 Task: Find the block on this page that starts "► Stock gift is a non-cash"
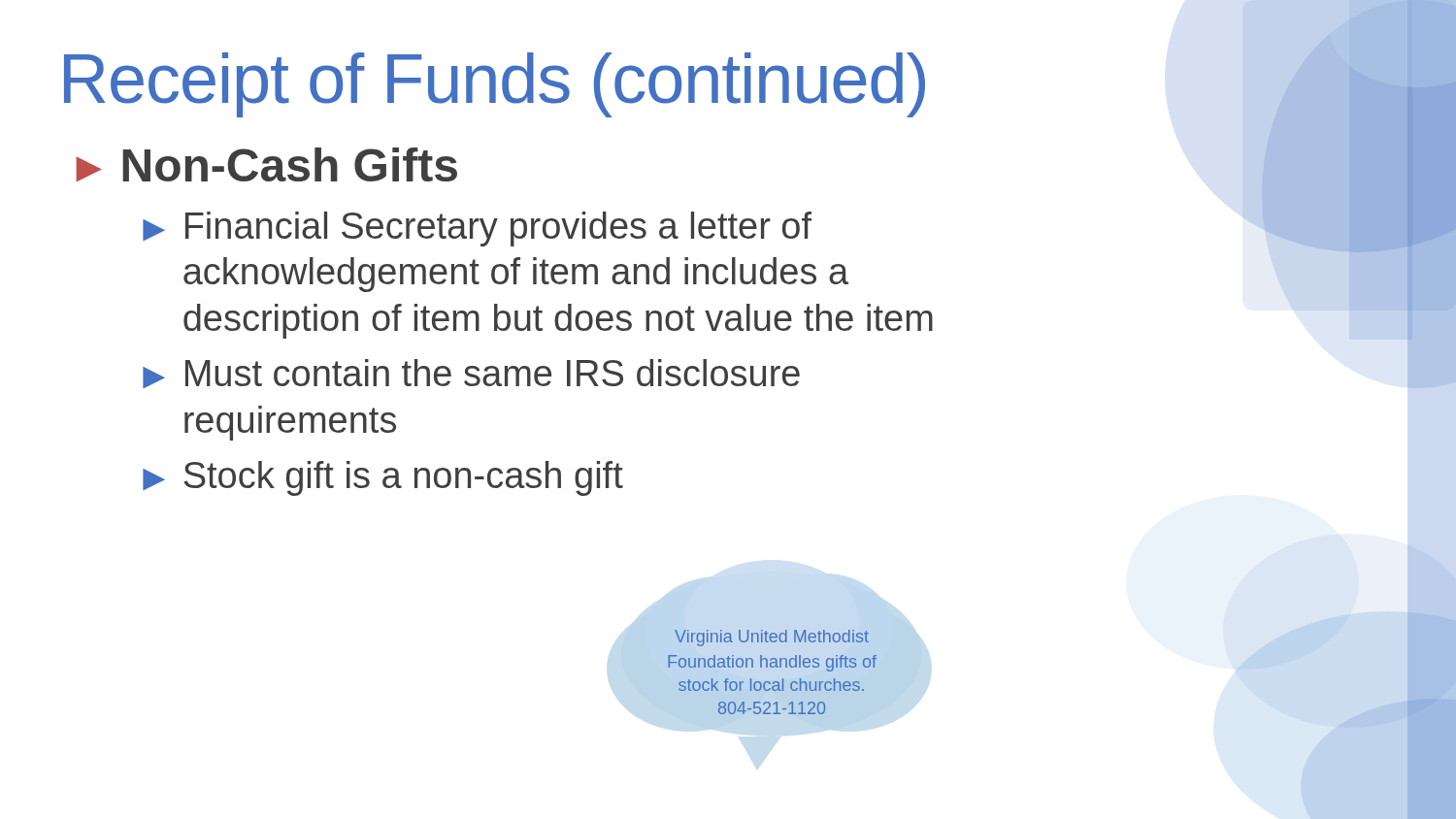(553, 476)
